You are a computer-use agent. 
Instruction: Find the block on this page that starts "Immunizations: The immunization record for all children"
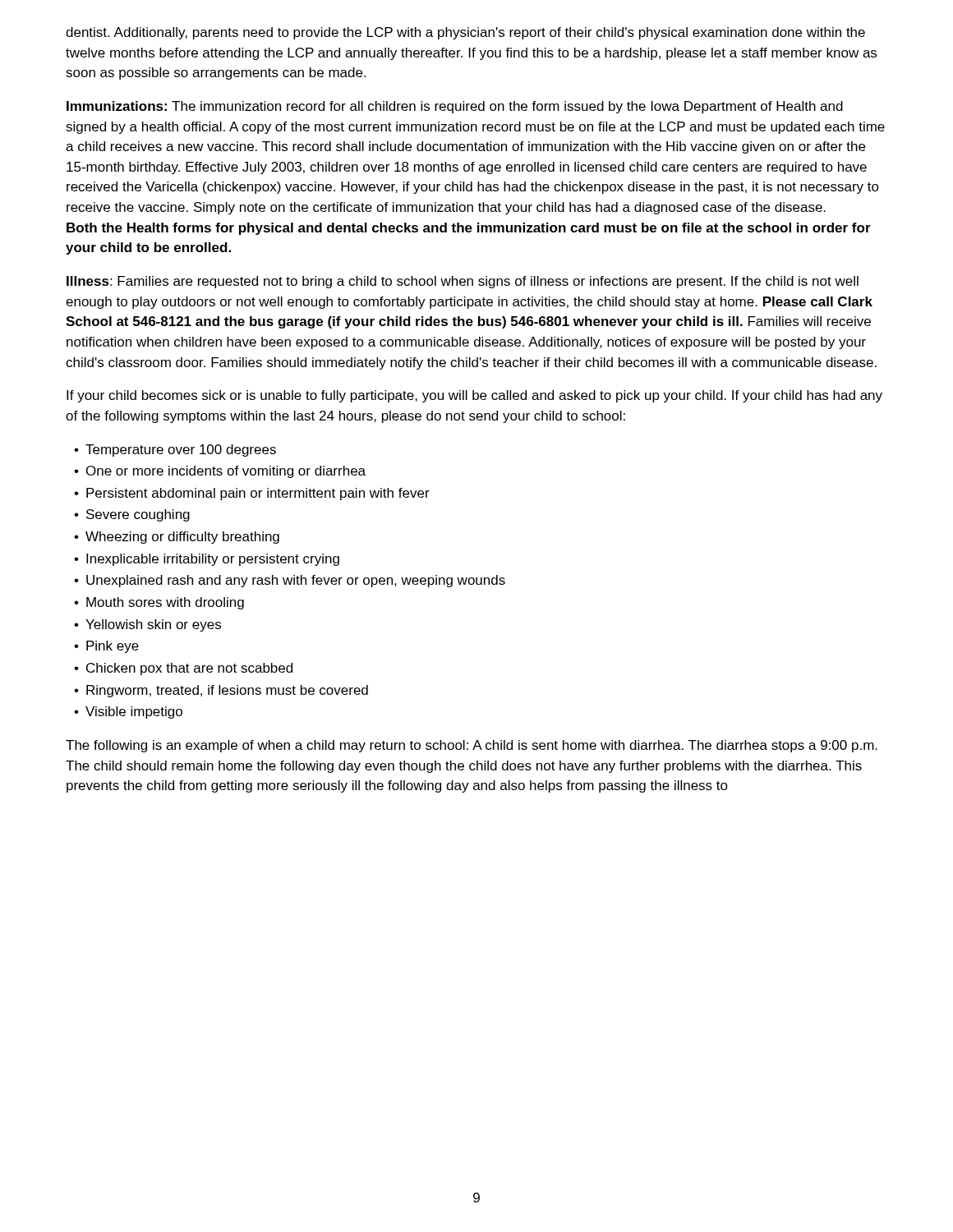(x=476, y=178)
